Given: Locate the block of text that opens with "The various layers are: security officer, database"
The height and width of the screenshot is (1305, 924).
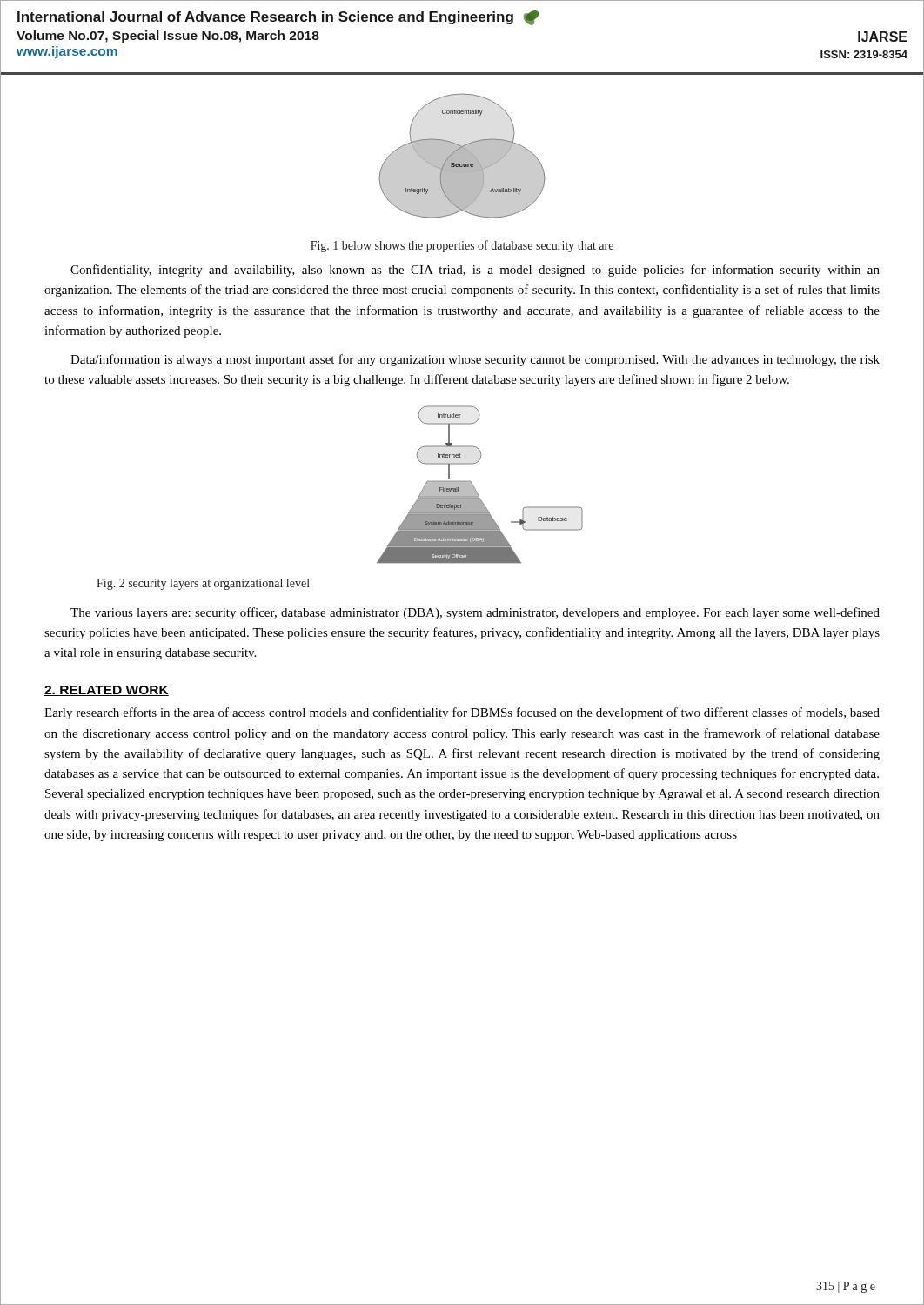Looking at the screenshot, I should click(462, 632).
